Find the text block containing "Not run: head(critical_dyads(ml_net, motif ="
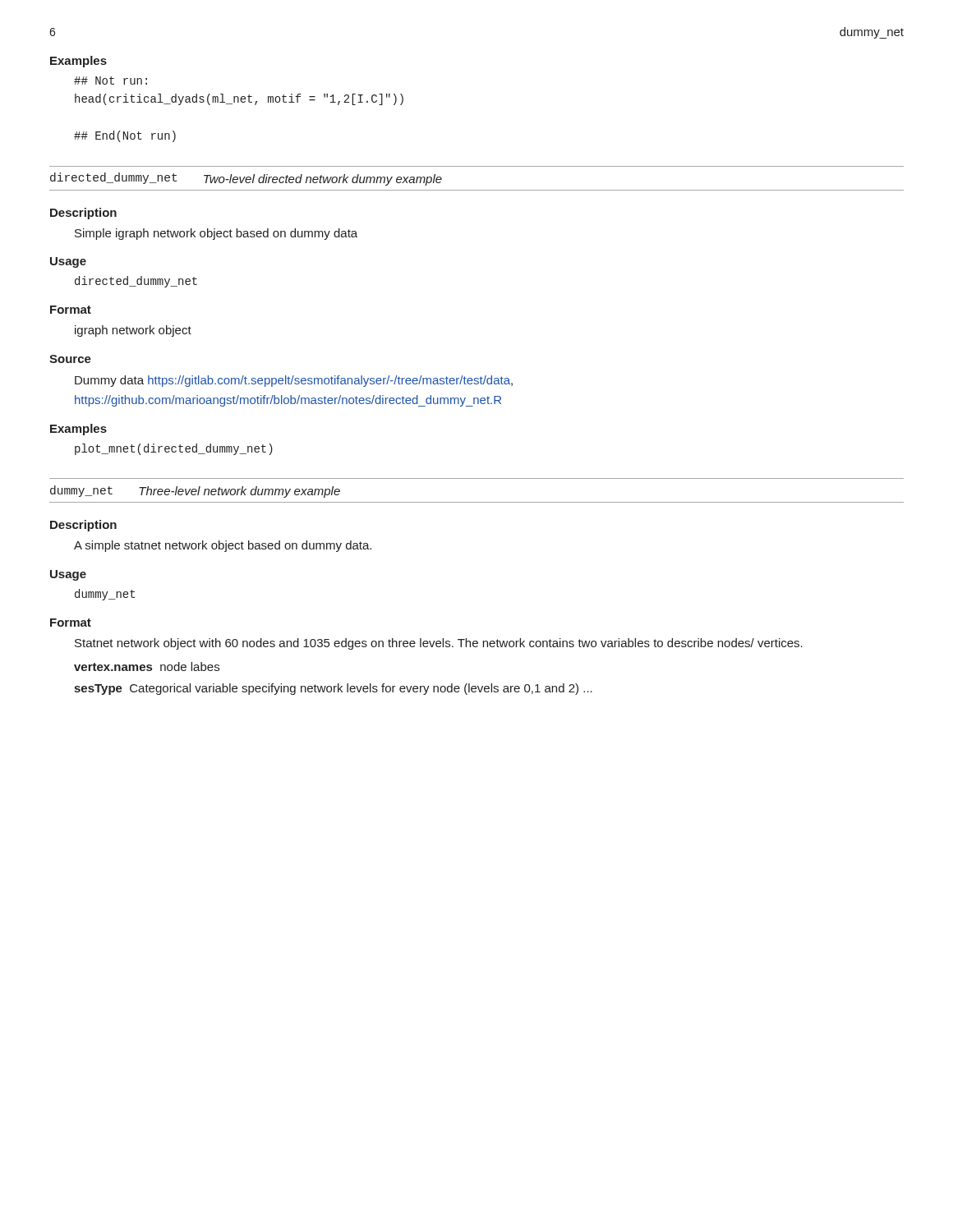 pyautogui.click(x=240, y=109)
